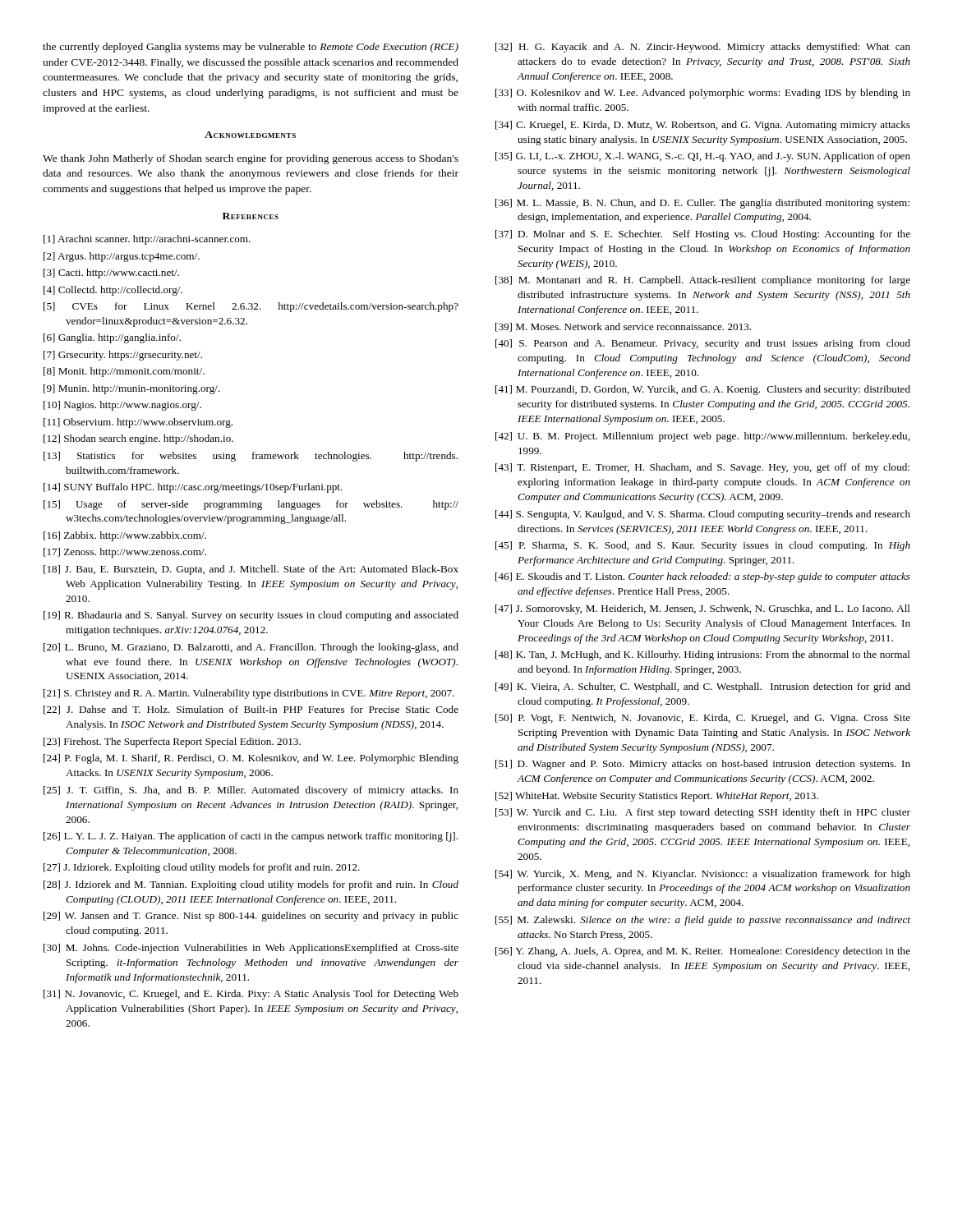
Task: Click on the passage starting "[2] Argus. http://argus.tcp4me.com/."
Action: point(121,256)
